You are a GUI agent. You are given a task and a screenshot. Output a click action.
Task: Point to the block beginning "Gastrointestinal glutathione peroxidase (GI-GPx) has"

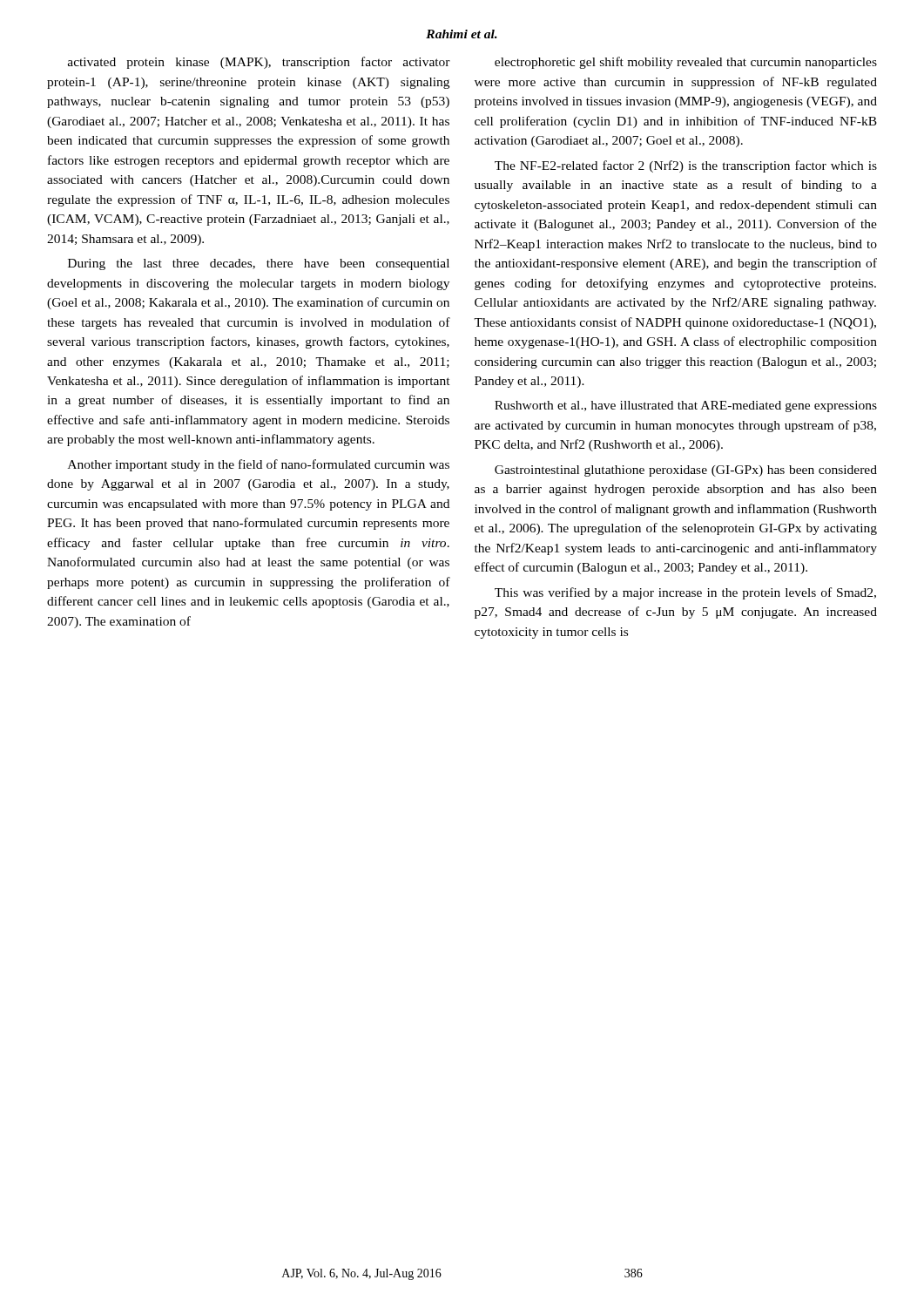point(676,518)
